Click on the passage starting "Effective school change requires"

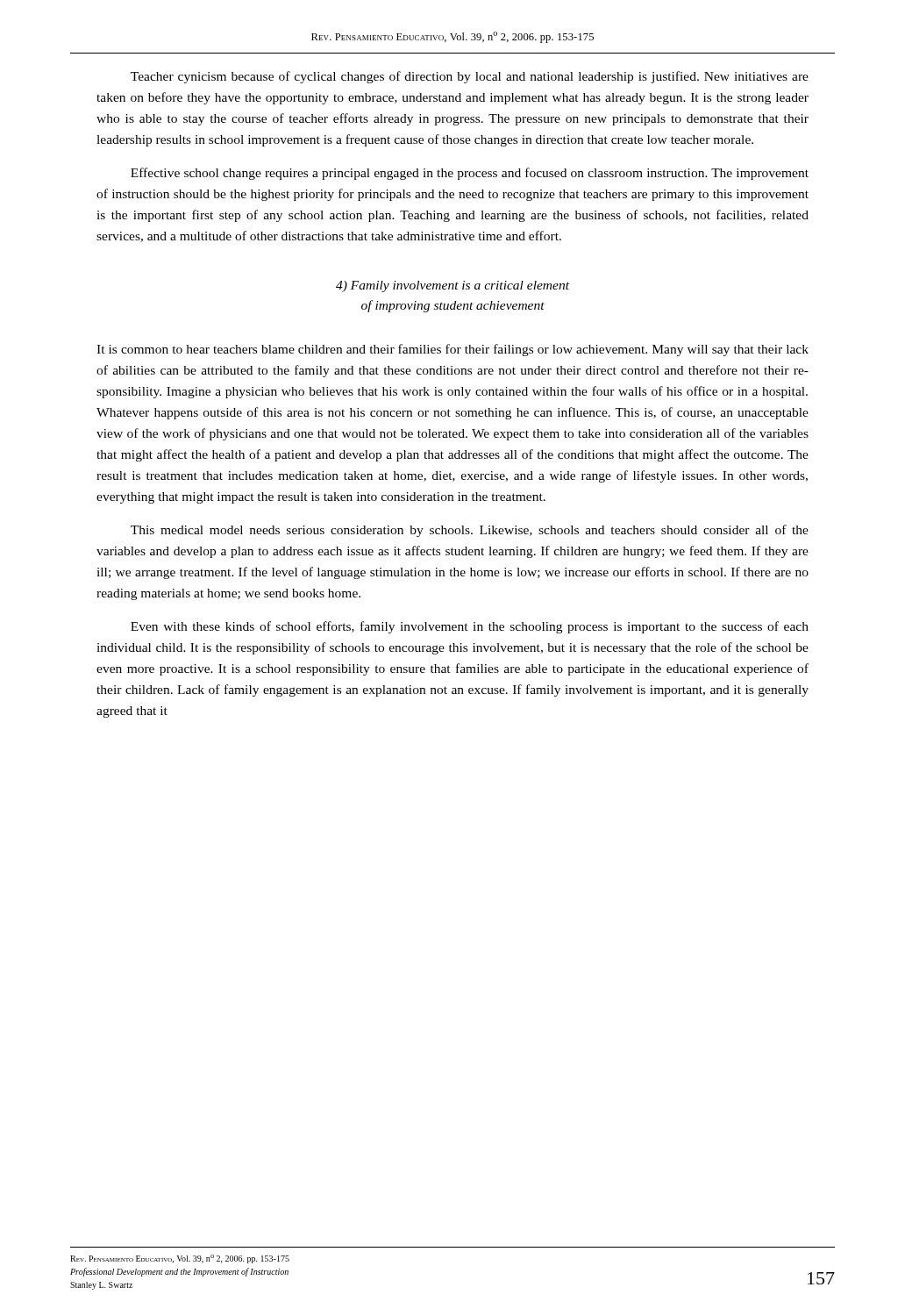tap(452, 204)
